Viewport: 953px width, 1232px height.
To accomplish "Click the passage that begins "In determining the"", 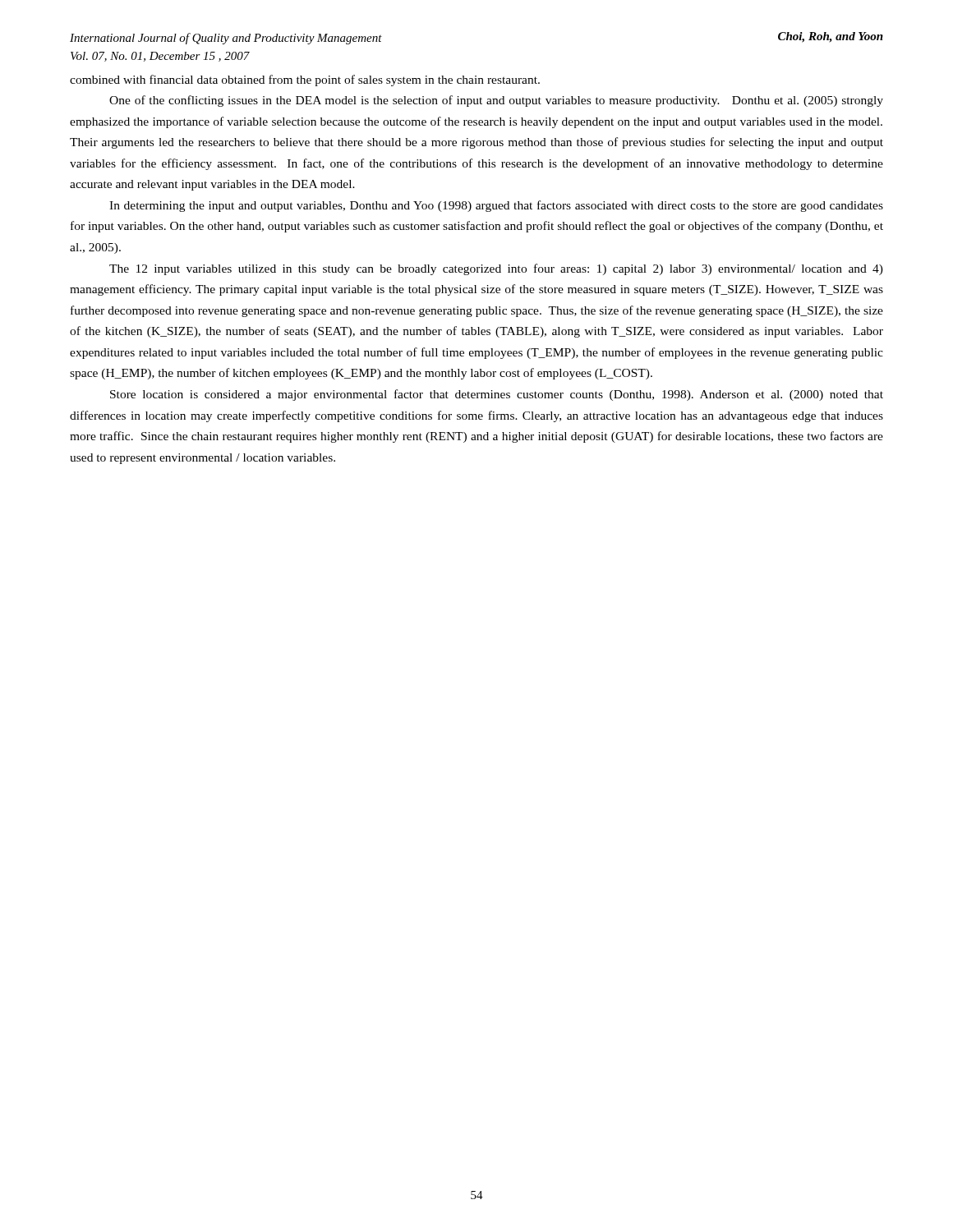I will tap(476, 226).
